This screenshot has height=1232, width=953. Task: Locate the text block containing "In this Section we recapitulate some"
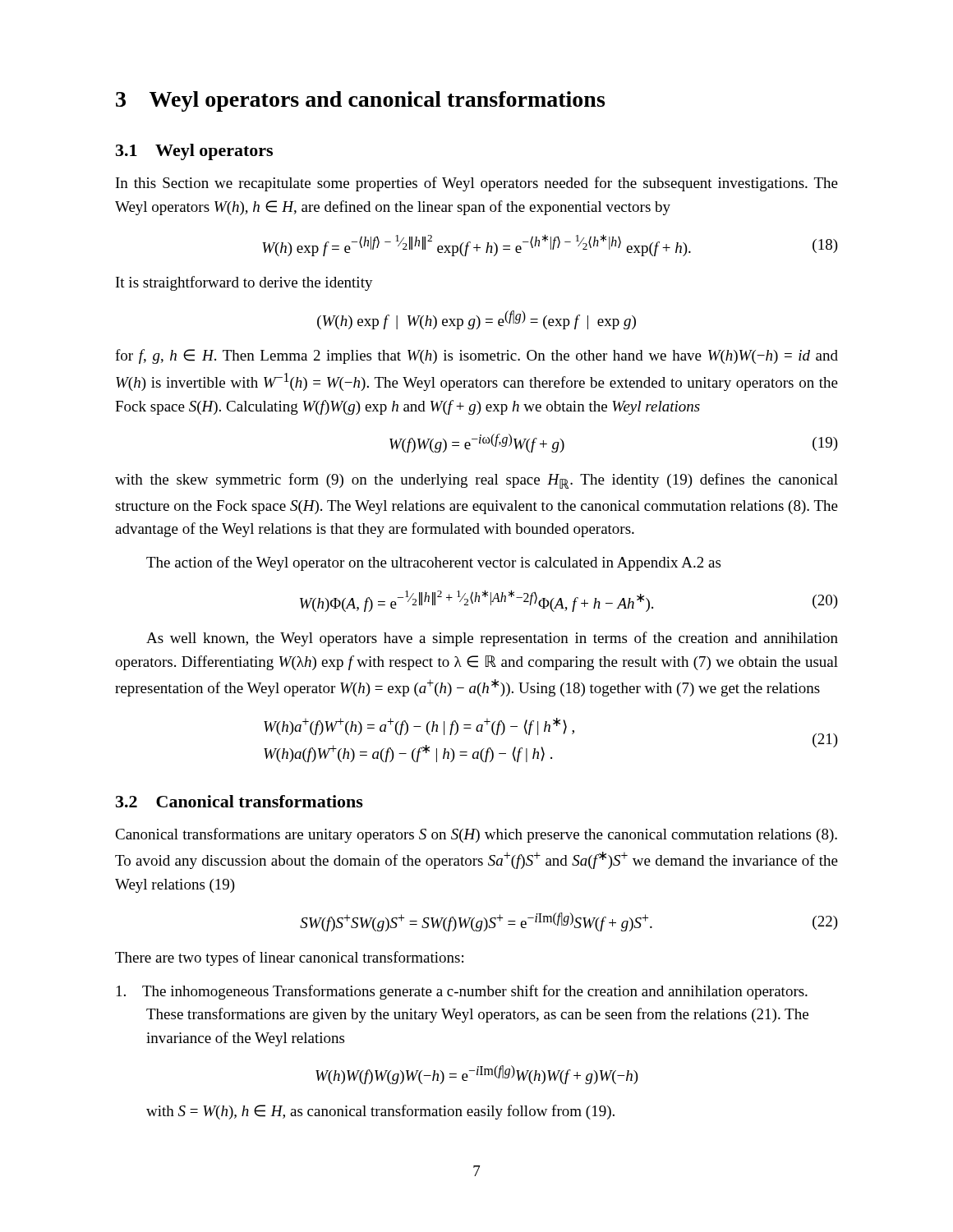[476, 195]
